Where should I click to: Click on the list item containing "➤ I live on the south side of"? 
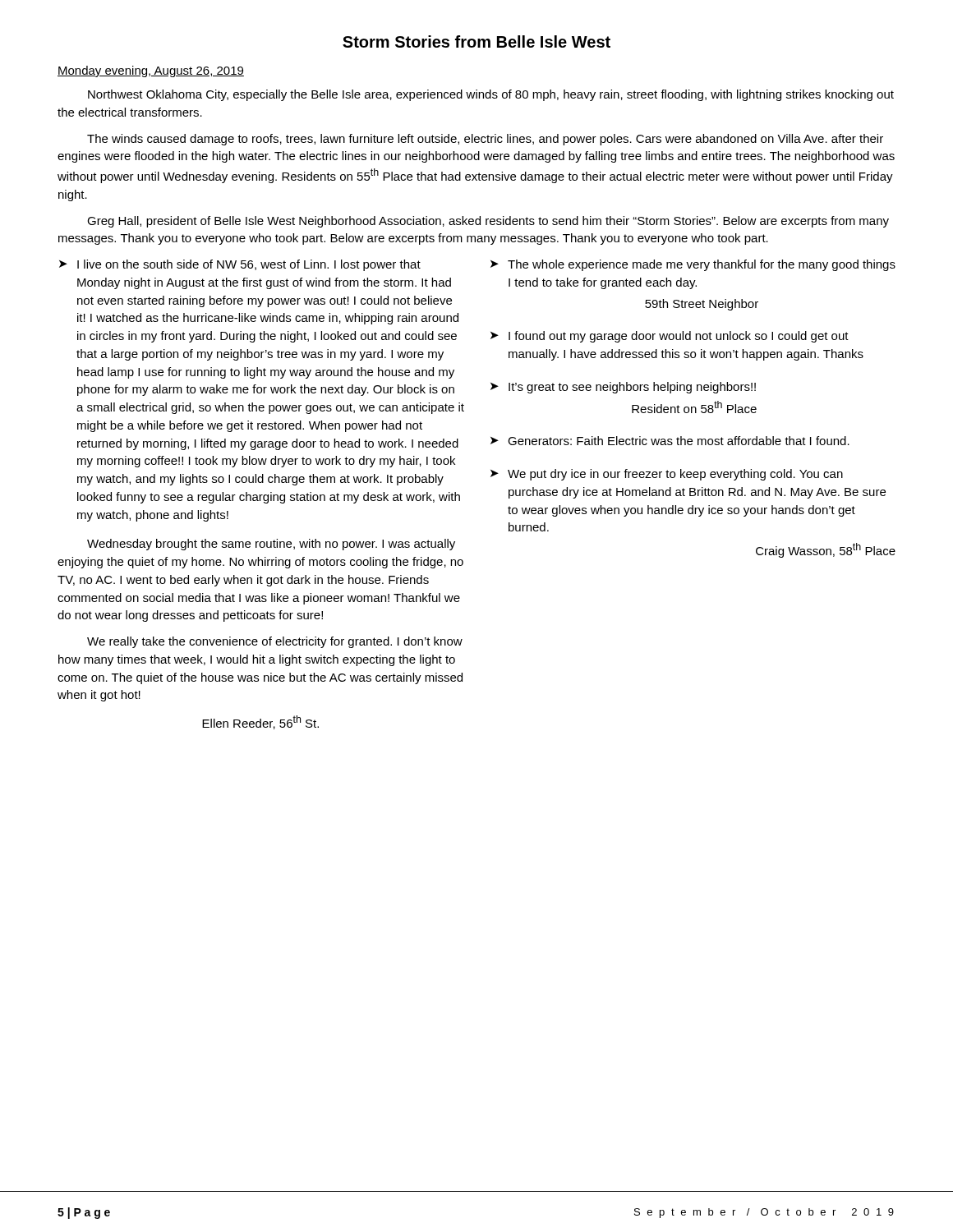coord(261,389)
